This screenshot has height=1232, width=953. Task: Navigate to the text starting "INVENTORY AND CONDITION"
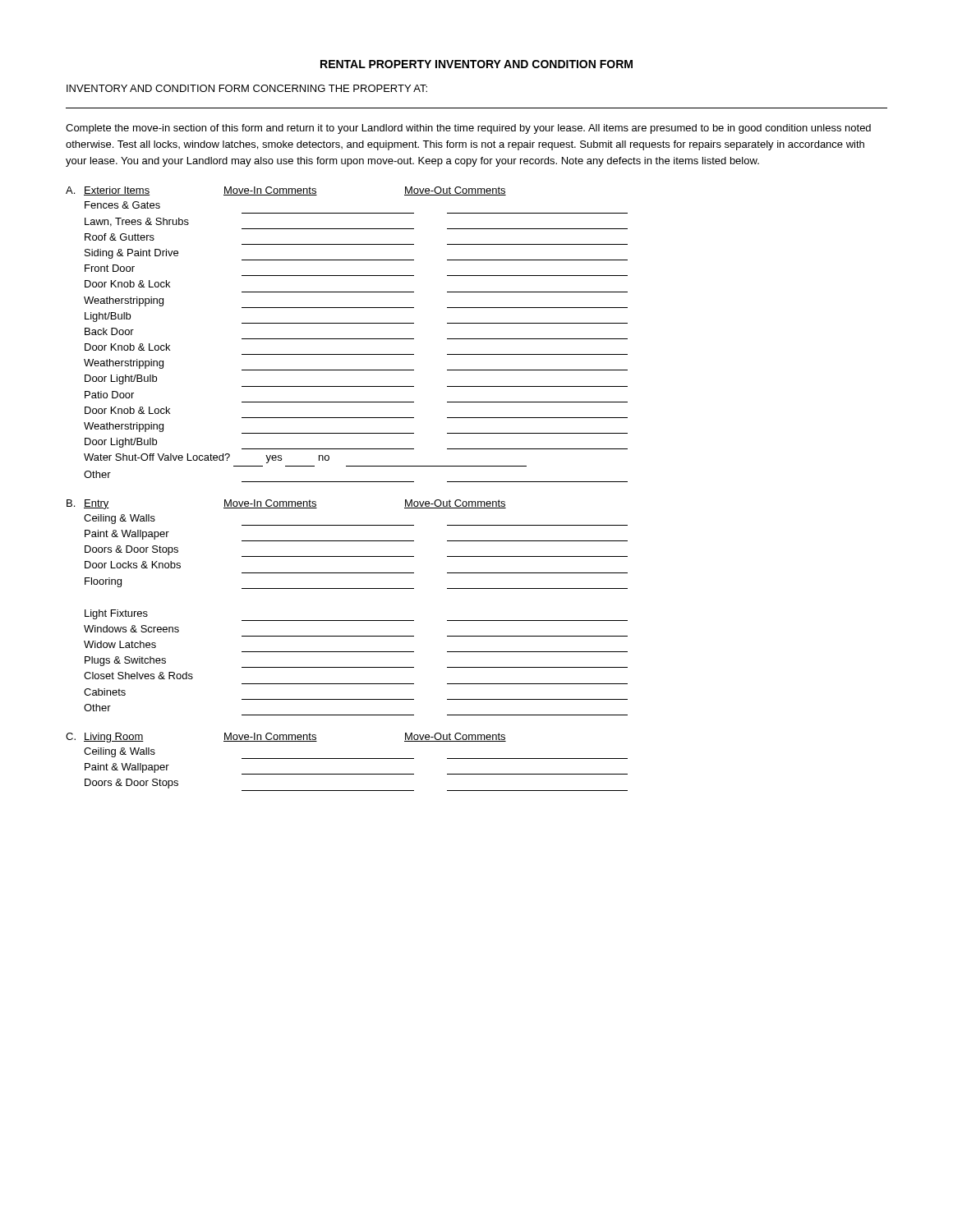tap(247, 88)
